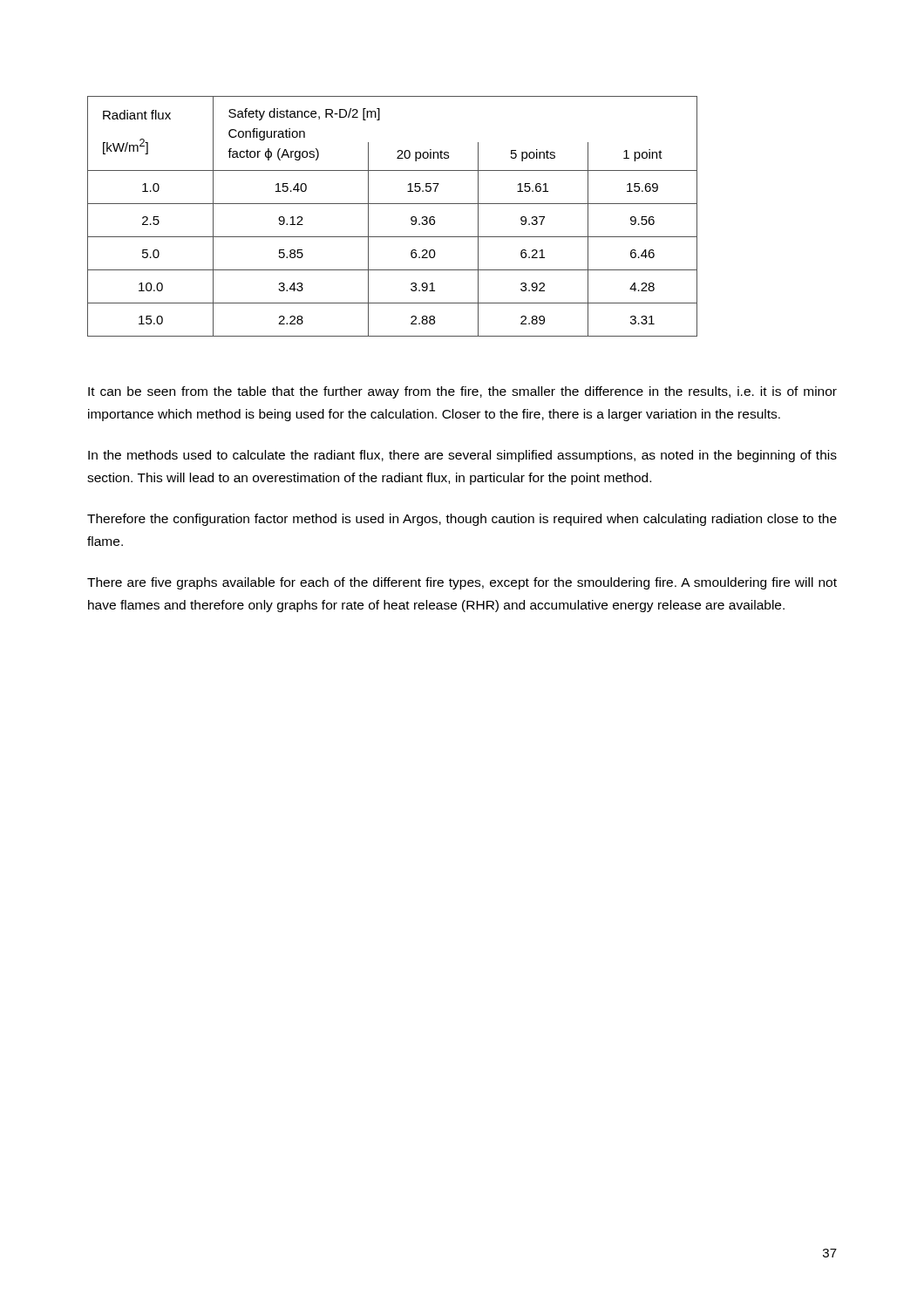Point to the text block starting "It can be seen from the table"
This screenshot has height=1308, width=924.
pos(462,402)
